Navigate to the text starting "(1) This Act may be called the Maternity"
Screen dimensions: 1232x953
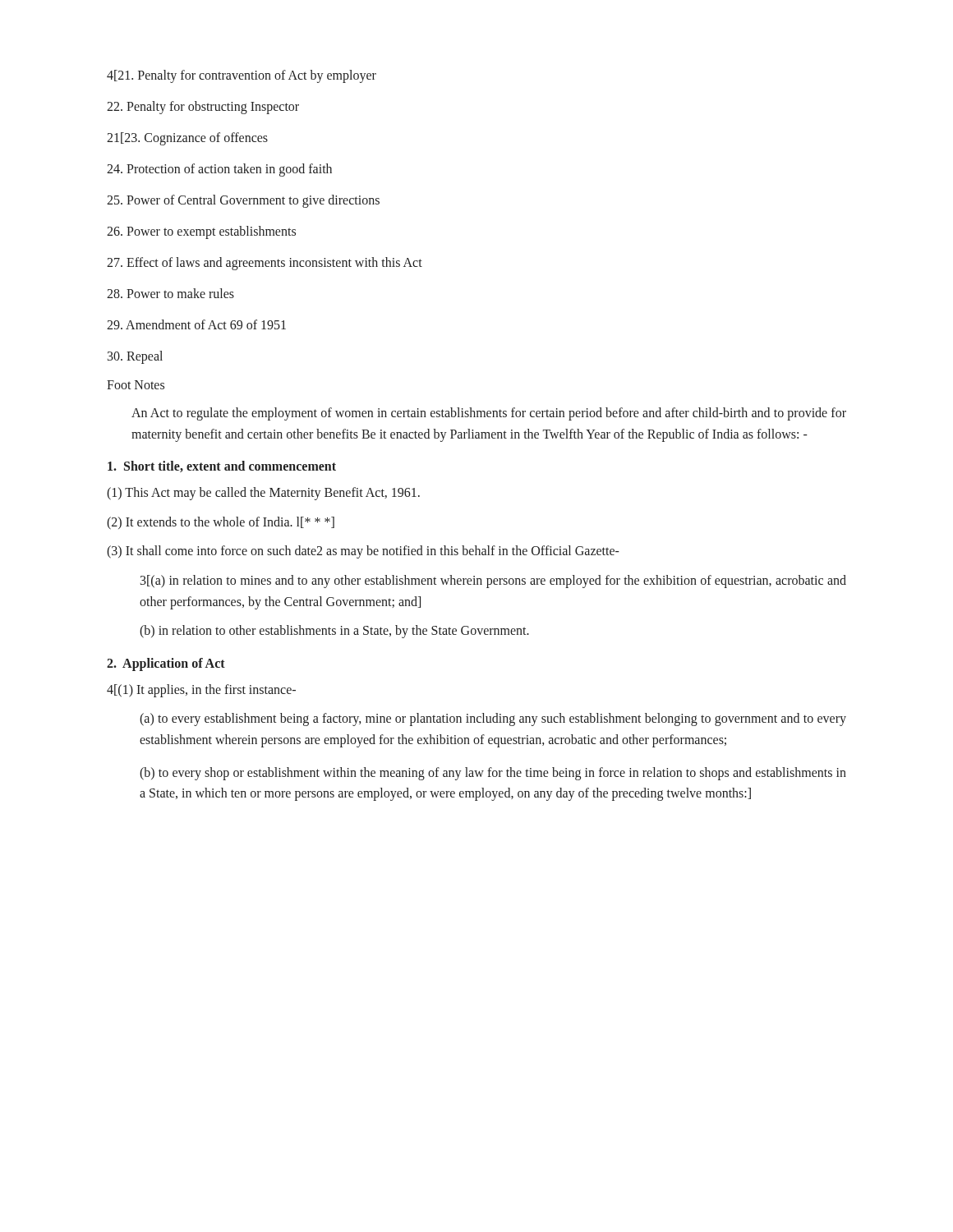pyautogui.click(x=264, y=493)
